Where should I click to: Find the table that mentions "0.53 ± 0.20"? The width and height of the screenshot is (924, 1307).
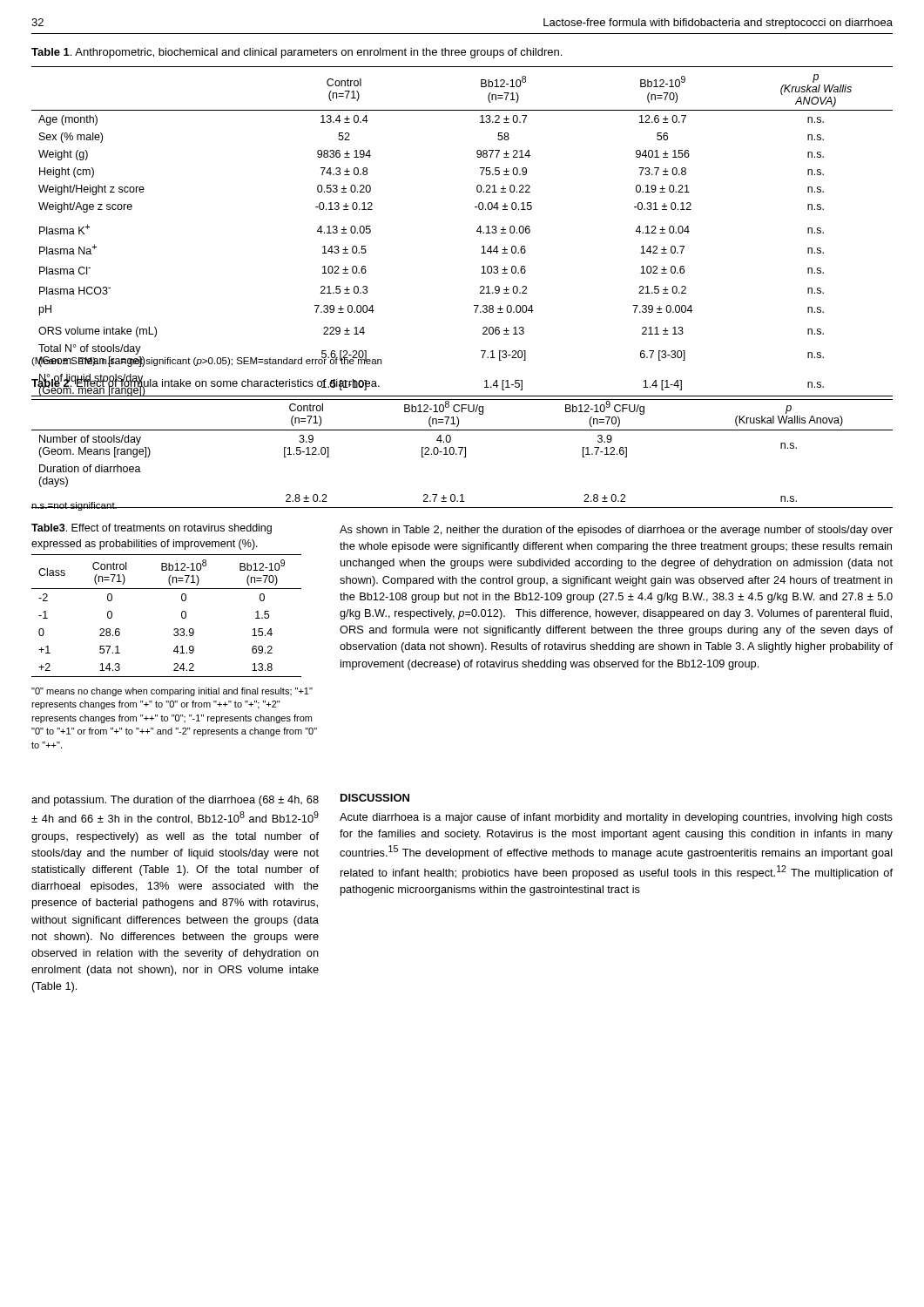462,233
